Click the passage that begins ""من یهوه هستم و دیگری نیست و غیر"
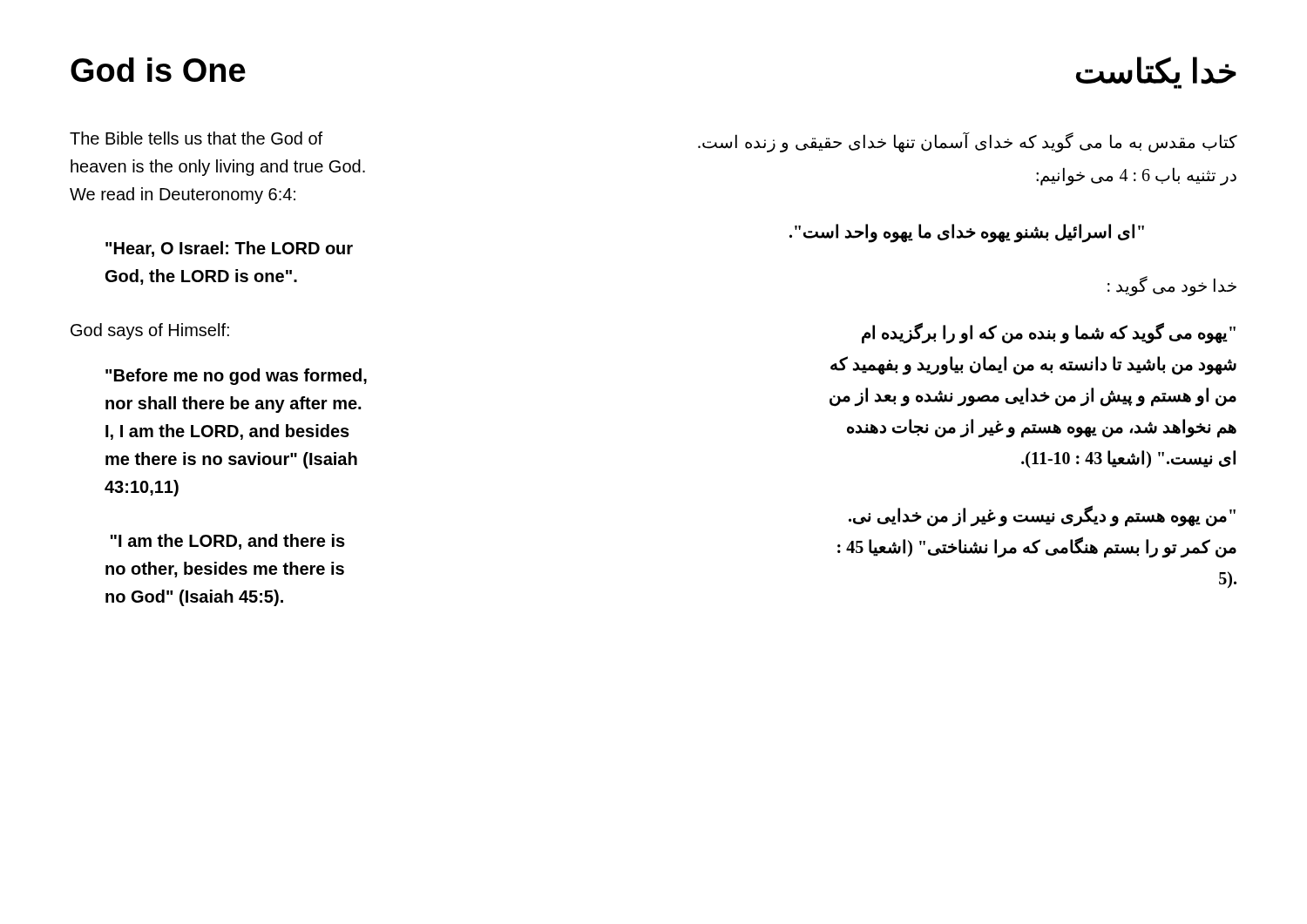The image size is (1307, 924). point(1037,547)
